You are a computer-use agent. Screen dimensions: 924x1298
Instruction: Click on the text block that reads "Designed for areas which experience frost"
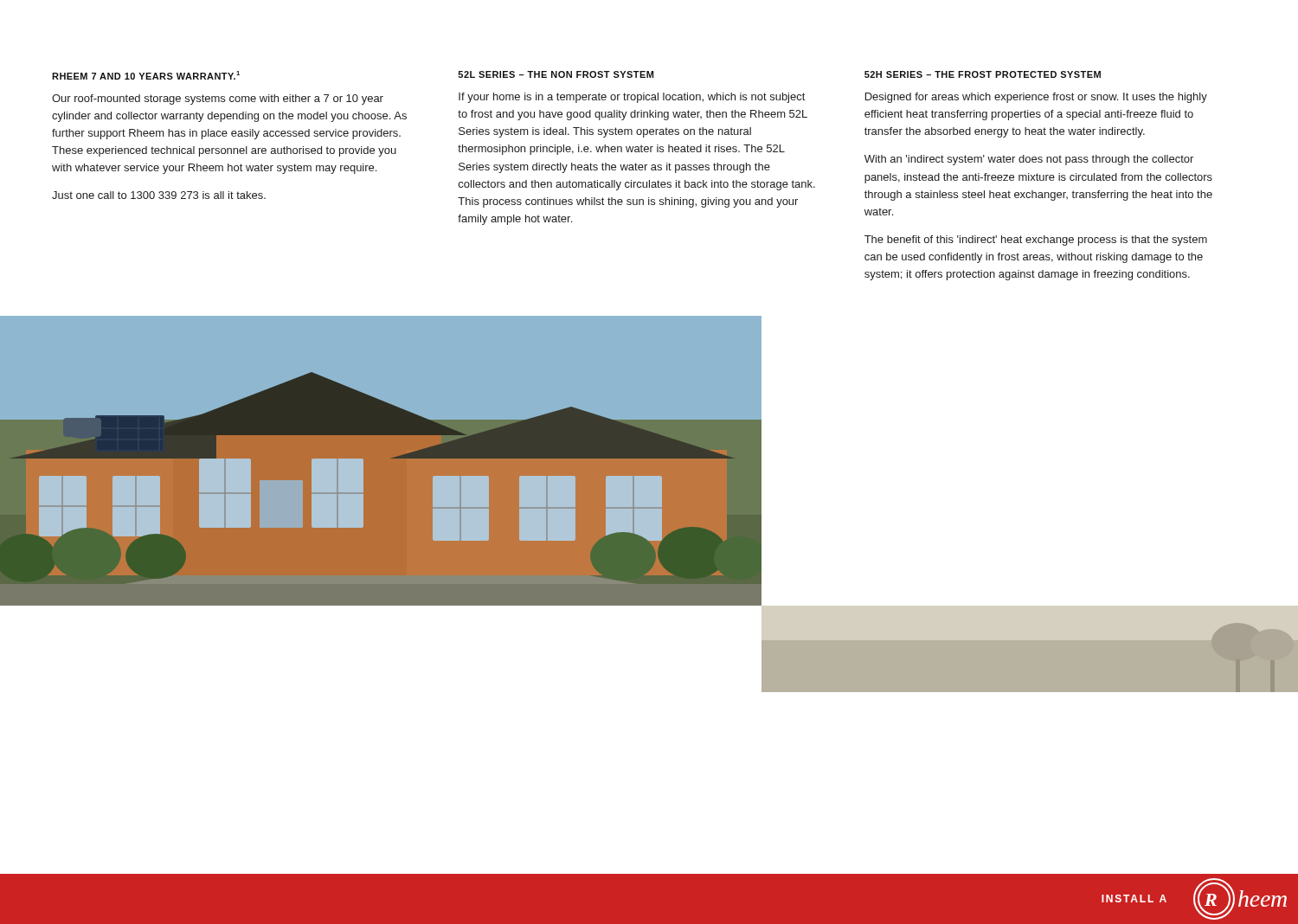[x=1036, y=114]
